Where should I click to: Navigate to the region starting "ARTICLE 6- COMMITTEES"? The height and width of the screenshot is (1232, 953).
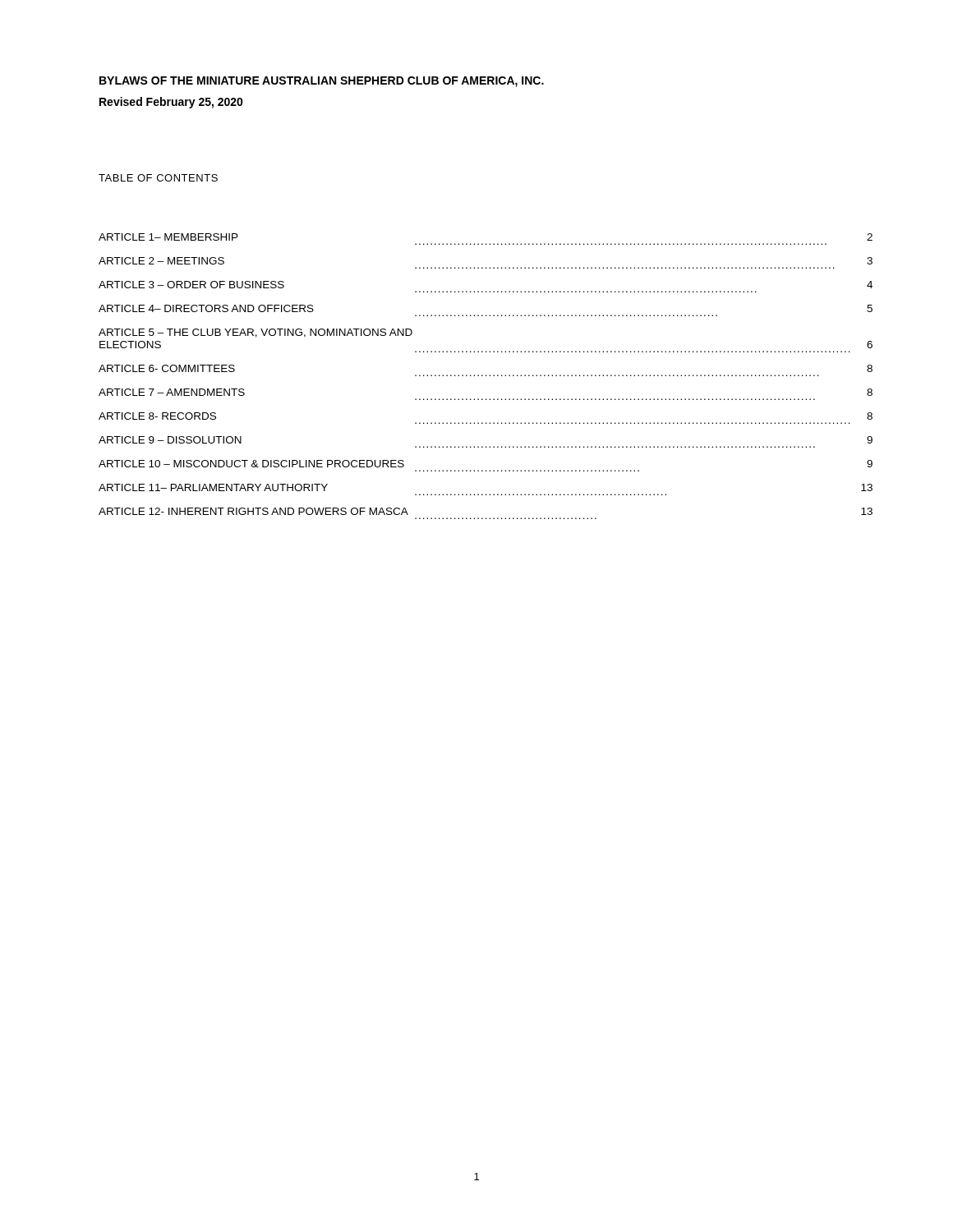(x=486, y=368)
